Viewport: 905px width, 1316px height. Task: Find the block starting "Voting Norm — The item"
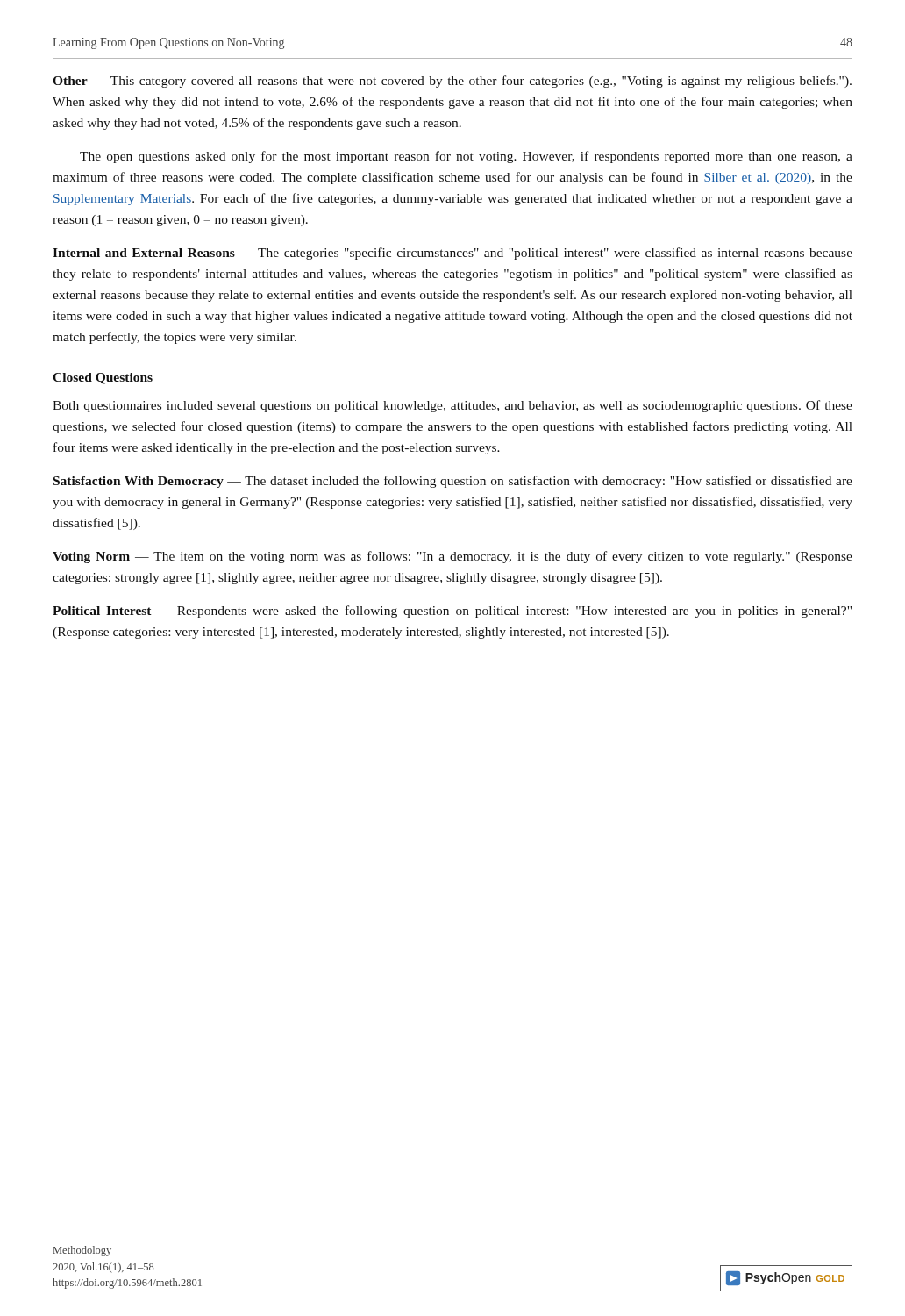[x=452, y=567]
